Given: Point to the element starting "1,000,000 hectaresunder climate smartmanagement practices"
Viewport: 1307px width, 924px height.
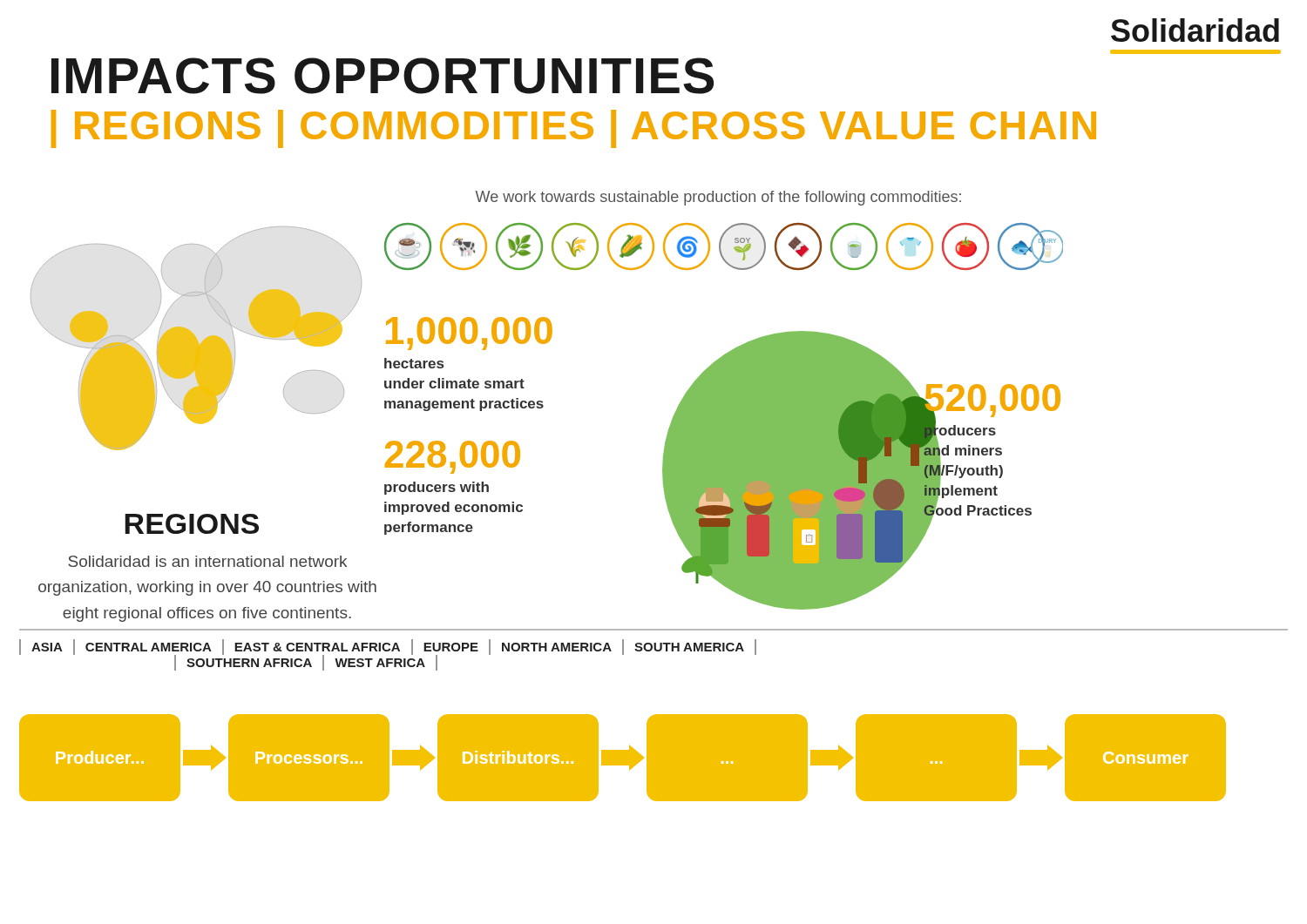Looking at the screenshot, I should point(469,334).
